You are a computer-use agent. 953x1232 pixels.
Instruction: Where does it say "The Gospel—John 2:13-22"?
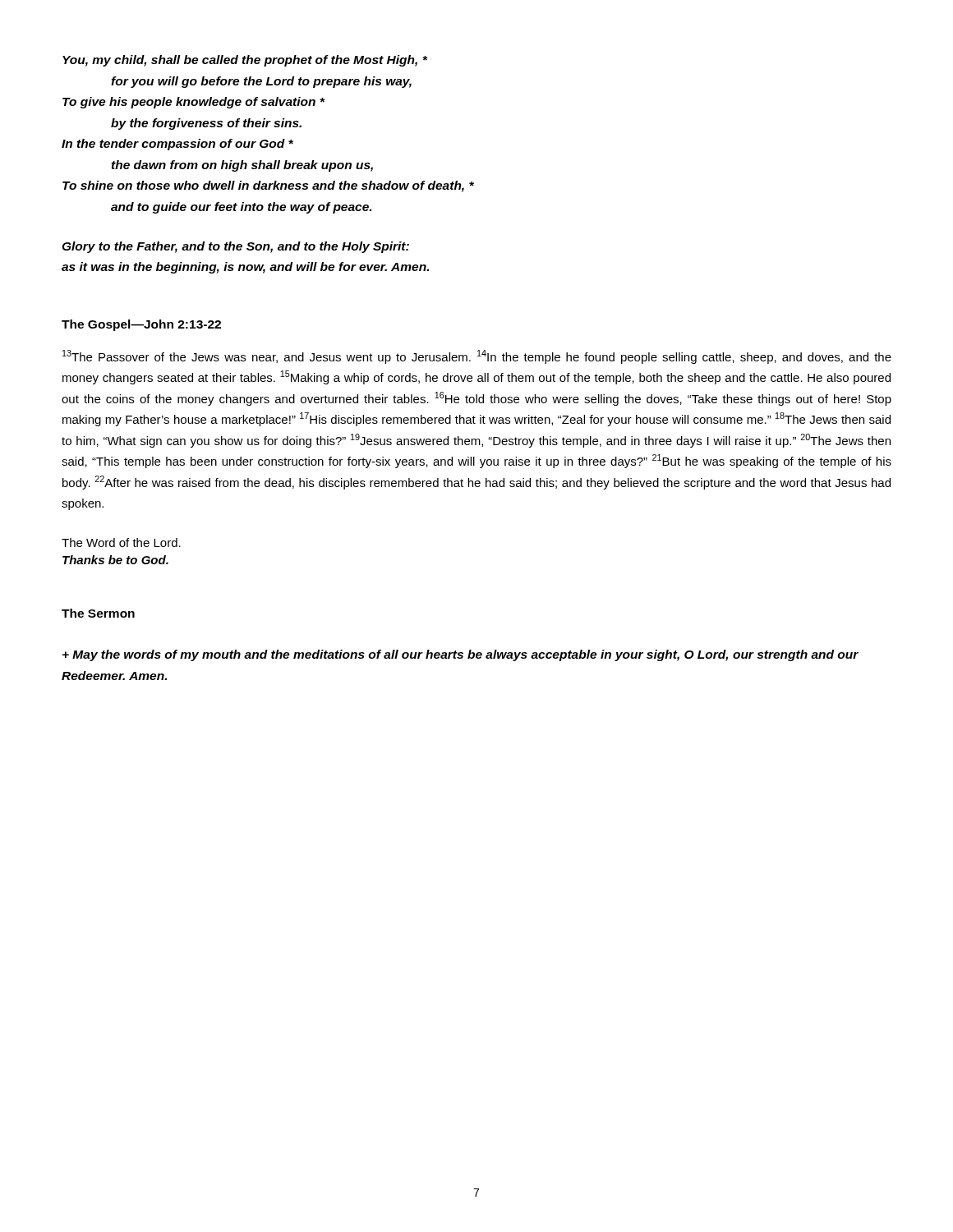coord(142,324)
